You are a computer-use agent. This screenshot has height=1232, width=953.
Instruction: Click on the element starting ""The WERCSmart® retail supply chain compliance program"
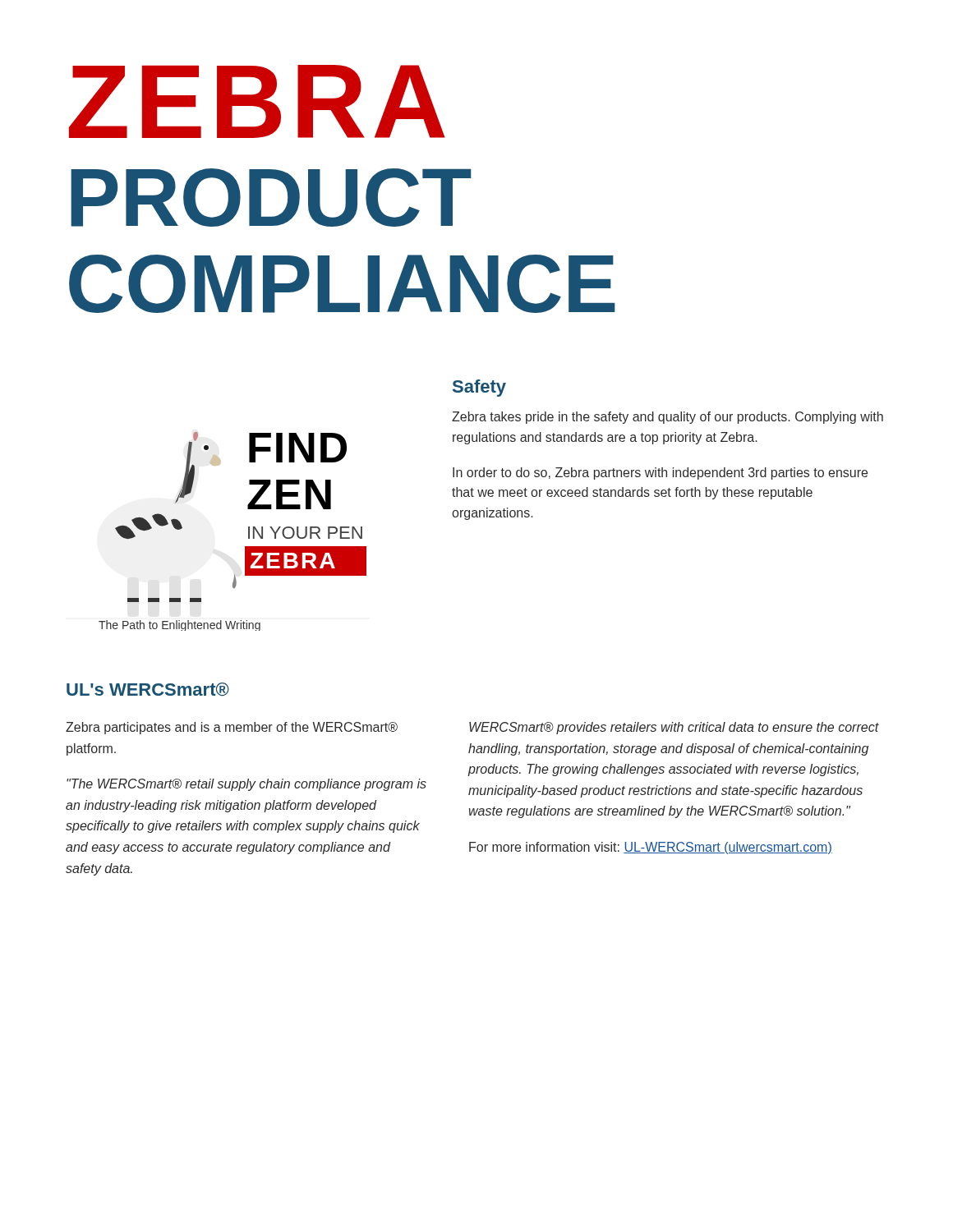(246, 826)
